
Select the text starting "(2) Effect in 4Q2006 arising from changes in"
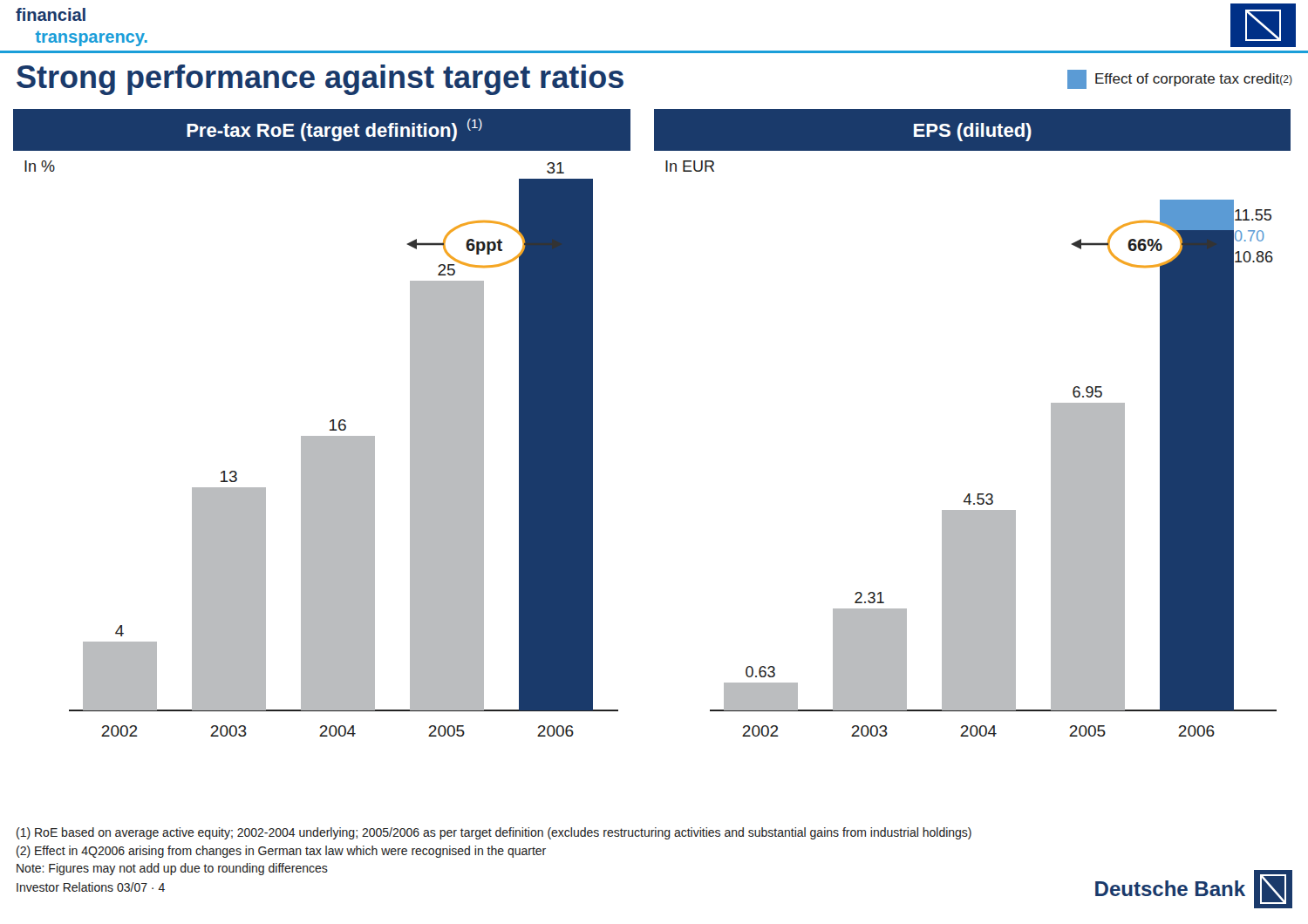pyautogui.click(x=281, y=851)
